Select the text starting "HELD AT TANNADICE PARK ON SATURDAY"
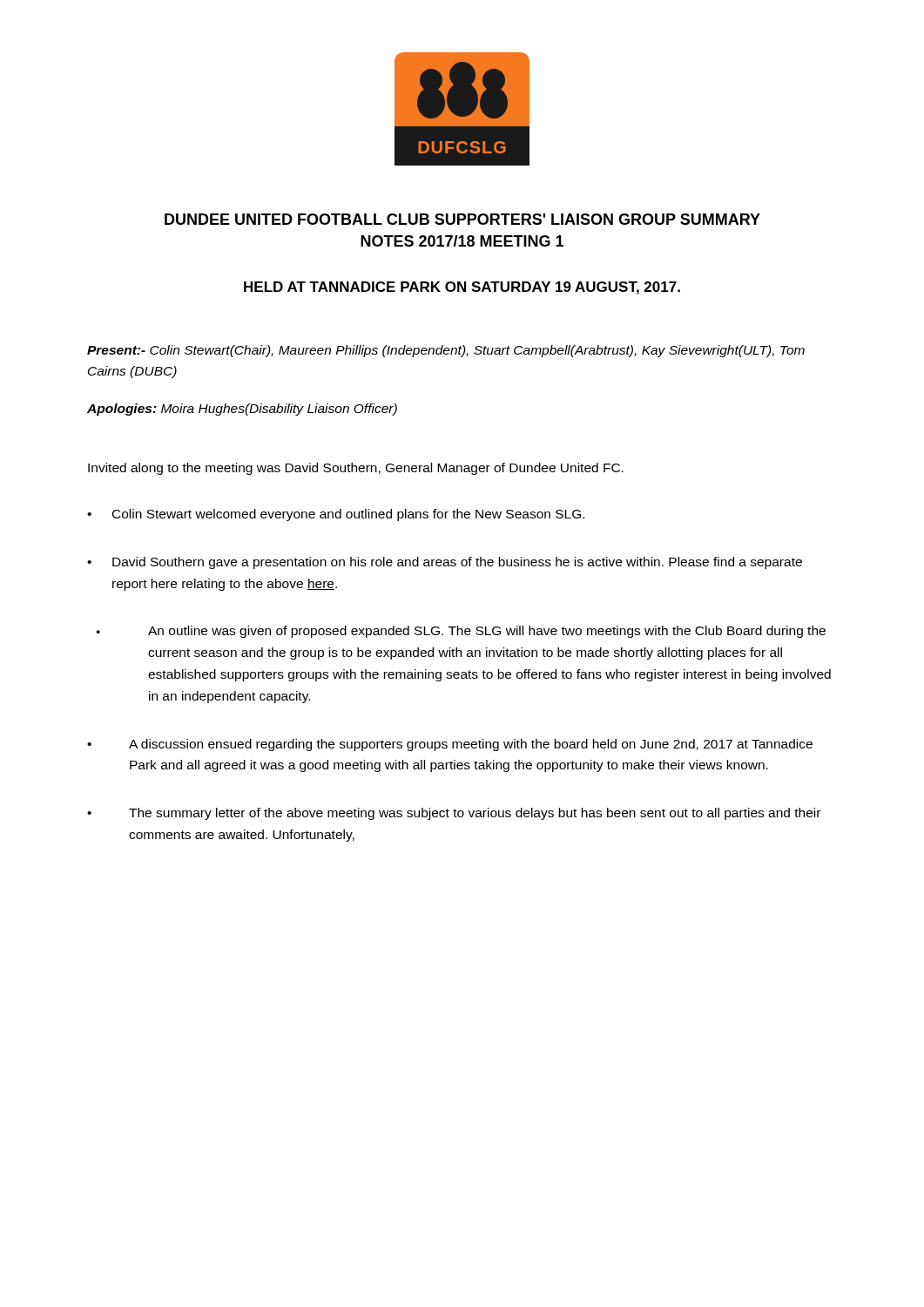Viewport: 924px width, 1307px height. (462, 288)
